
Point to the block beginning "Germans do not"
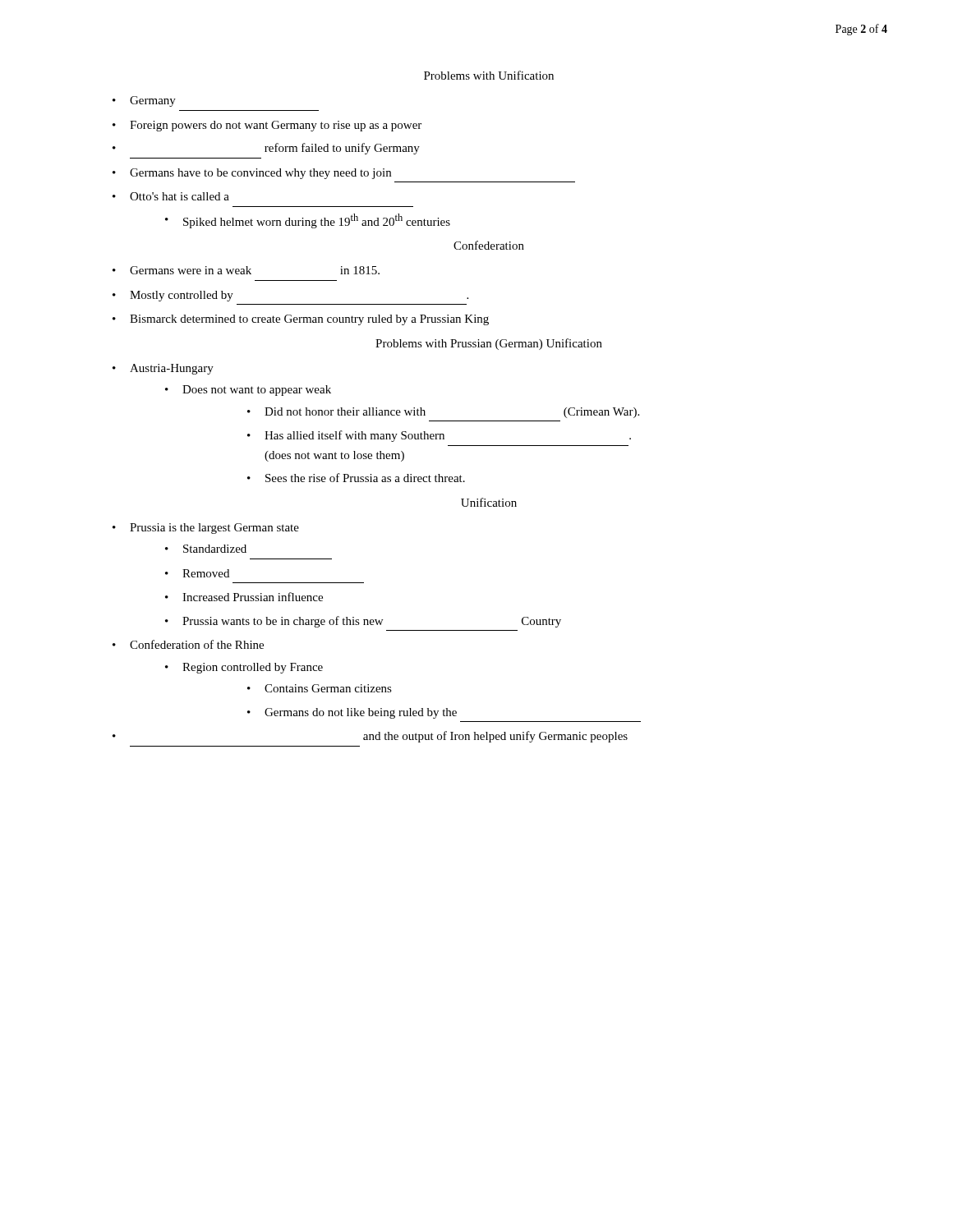point(453,712)
